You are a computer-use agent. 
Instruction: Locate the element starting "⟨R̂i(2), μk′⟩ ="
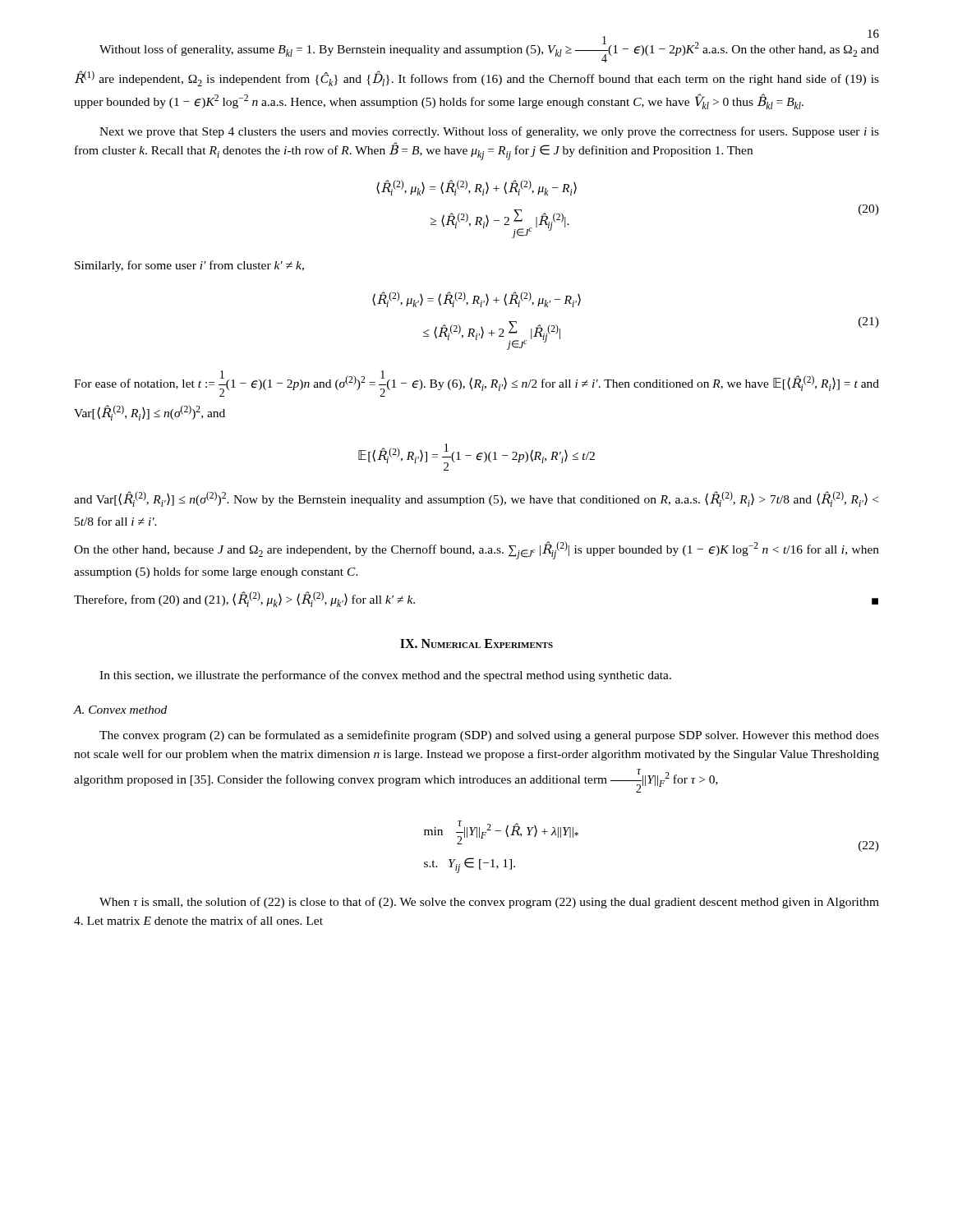(476, 299)
